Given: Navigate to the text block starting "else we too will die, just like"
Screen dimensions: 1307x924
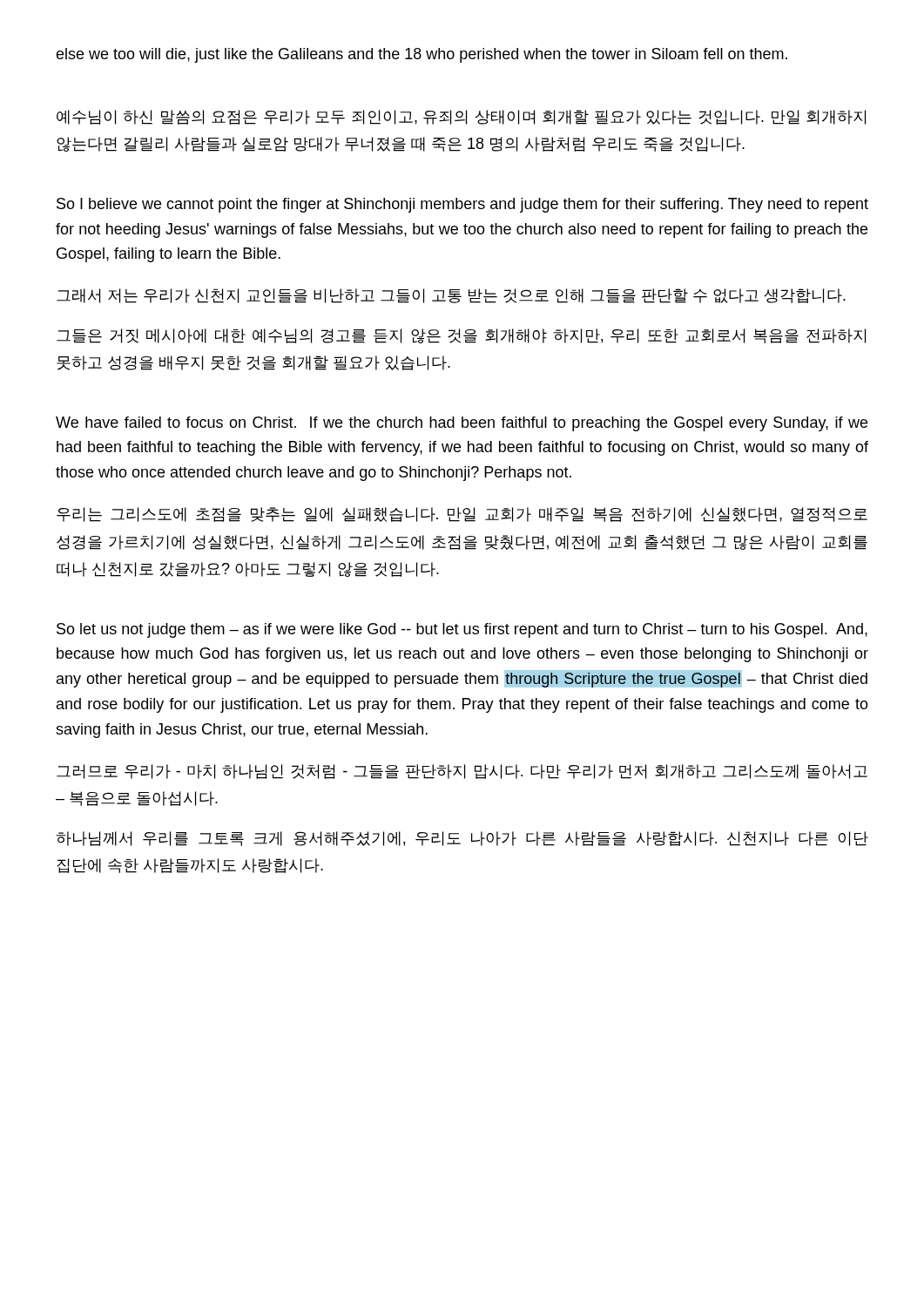Looking at the screenshot, I should (422, 54).
